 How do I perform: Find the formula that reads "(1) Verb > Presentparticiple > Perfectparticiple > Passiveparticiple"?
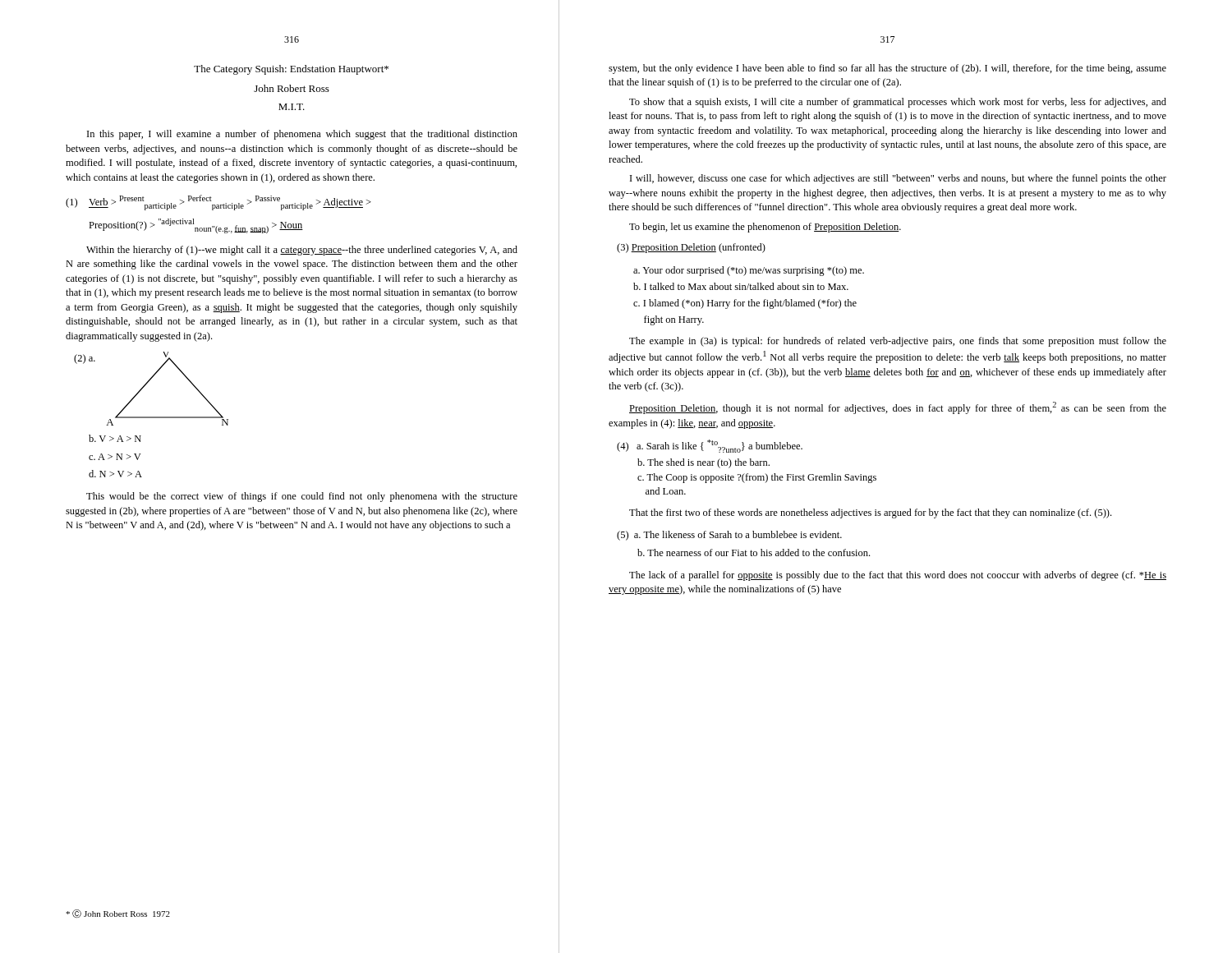click(292, 214)
